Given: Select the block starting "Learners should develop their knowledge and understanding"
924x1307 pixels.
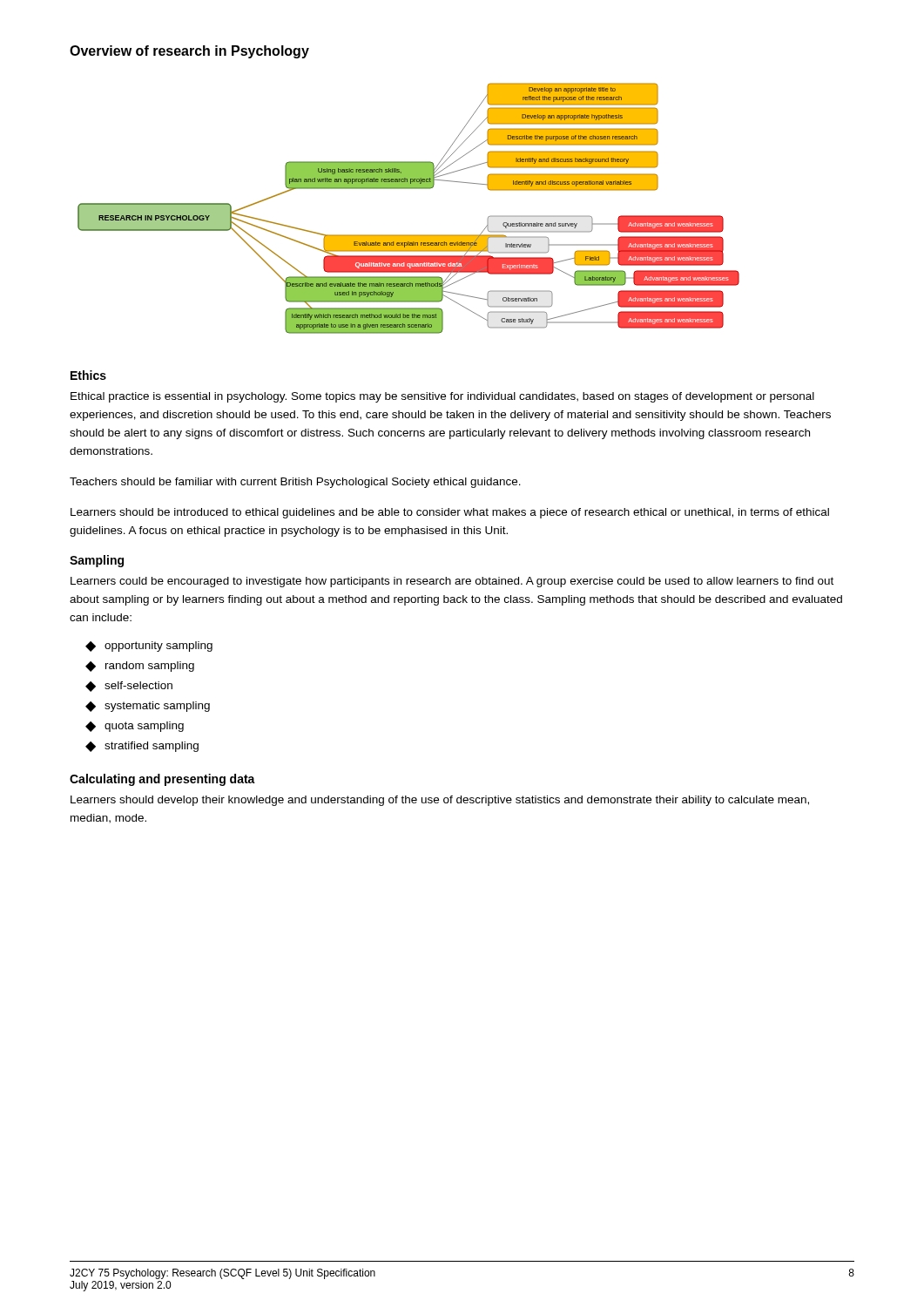Looking at the screenshot, I should coord(440,808).
